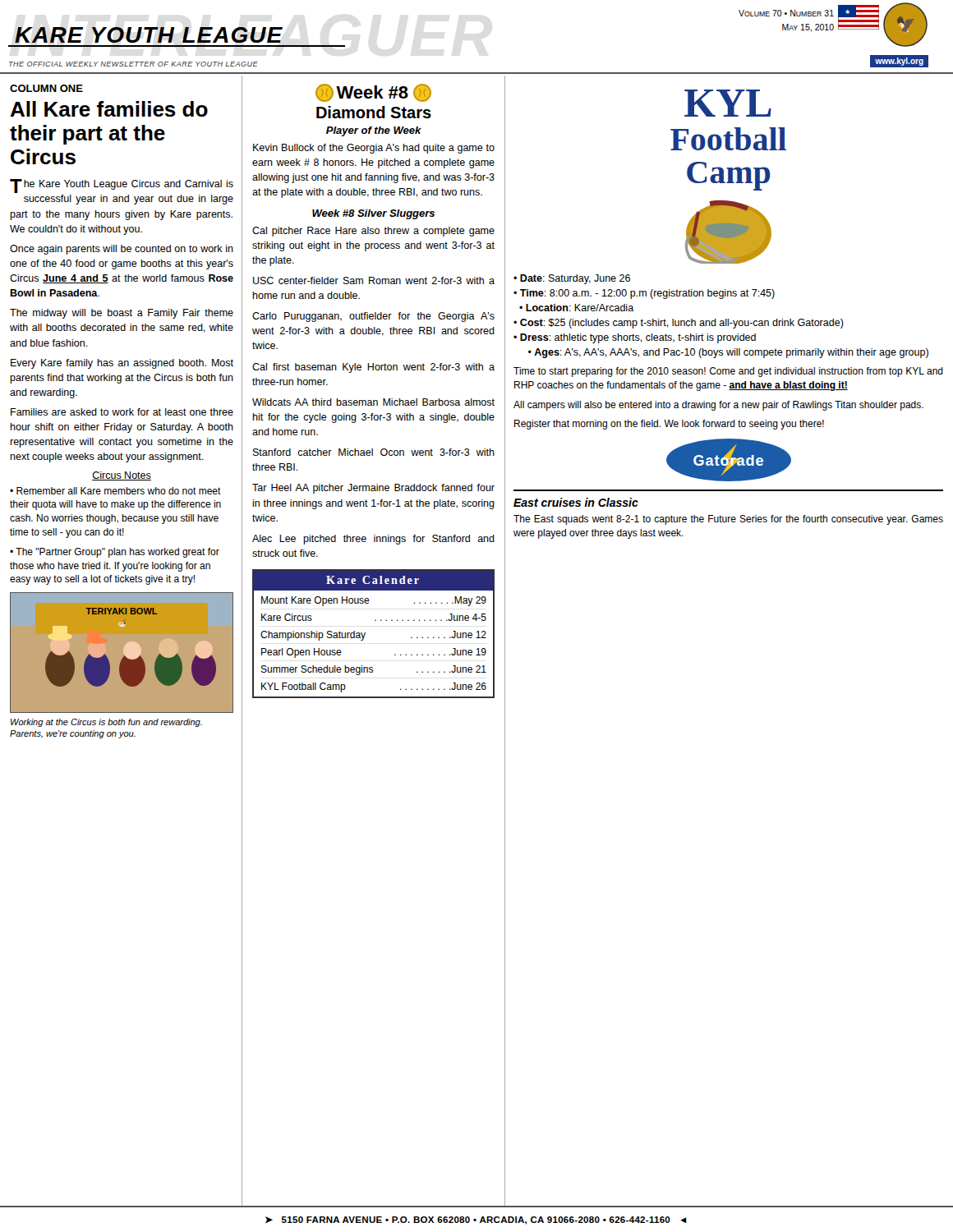The height and width of the screenshot is (1232, 953).
Task: Locate the list item containing "• Cost: $25 (includes camp"
Action: click(679, 323)
